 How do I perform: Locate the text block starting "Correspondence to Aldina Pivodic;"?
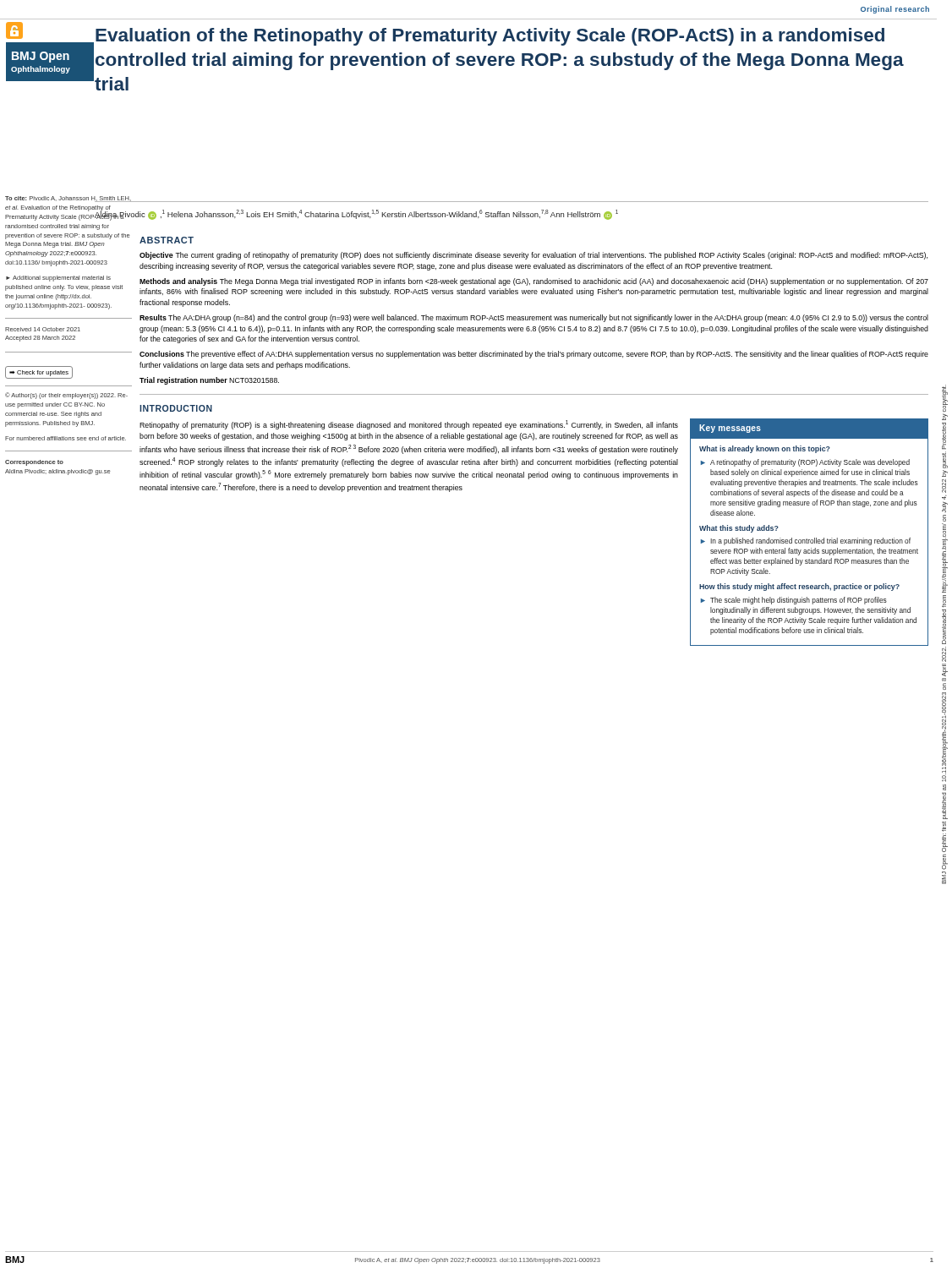58,466
